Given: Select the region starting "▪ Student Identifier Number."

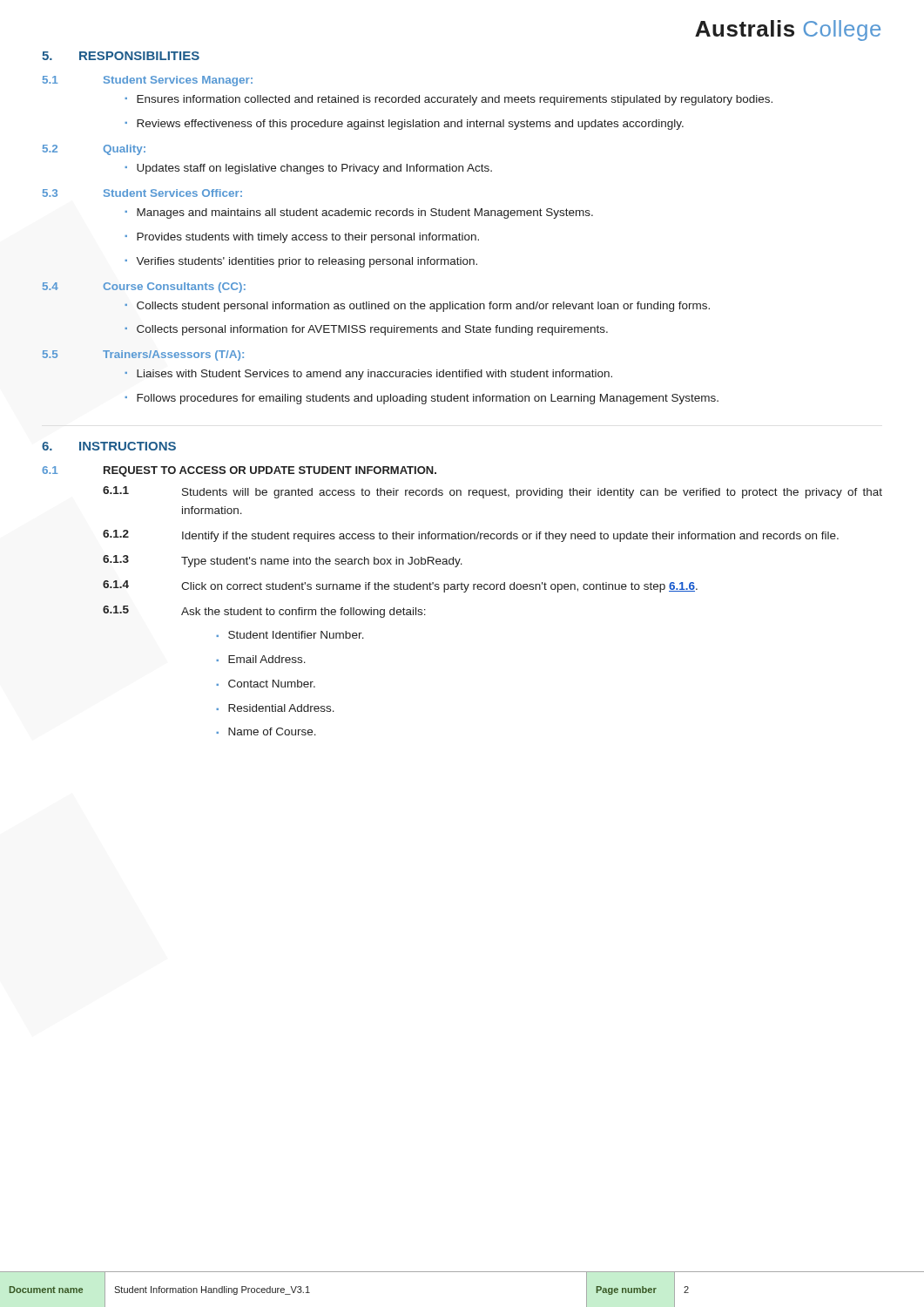Looking at the screenshot, I should click(290, 635).
